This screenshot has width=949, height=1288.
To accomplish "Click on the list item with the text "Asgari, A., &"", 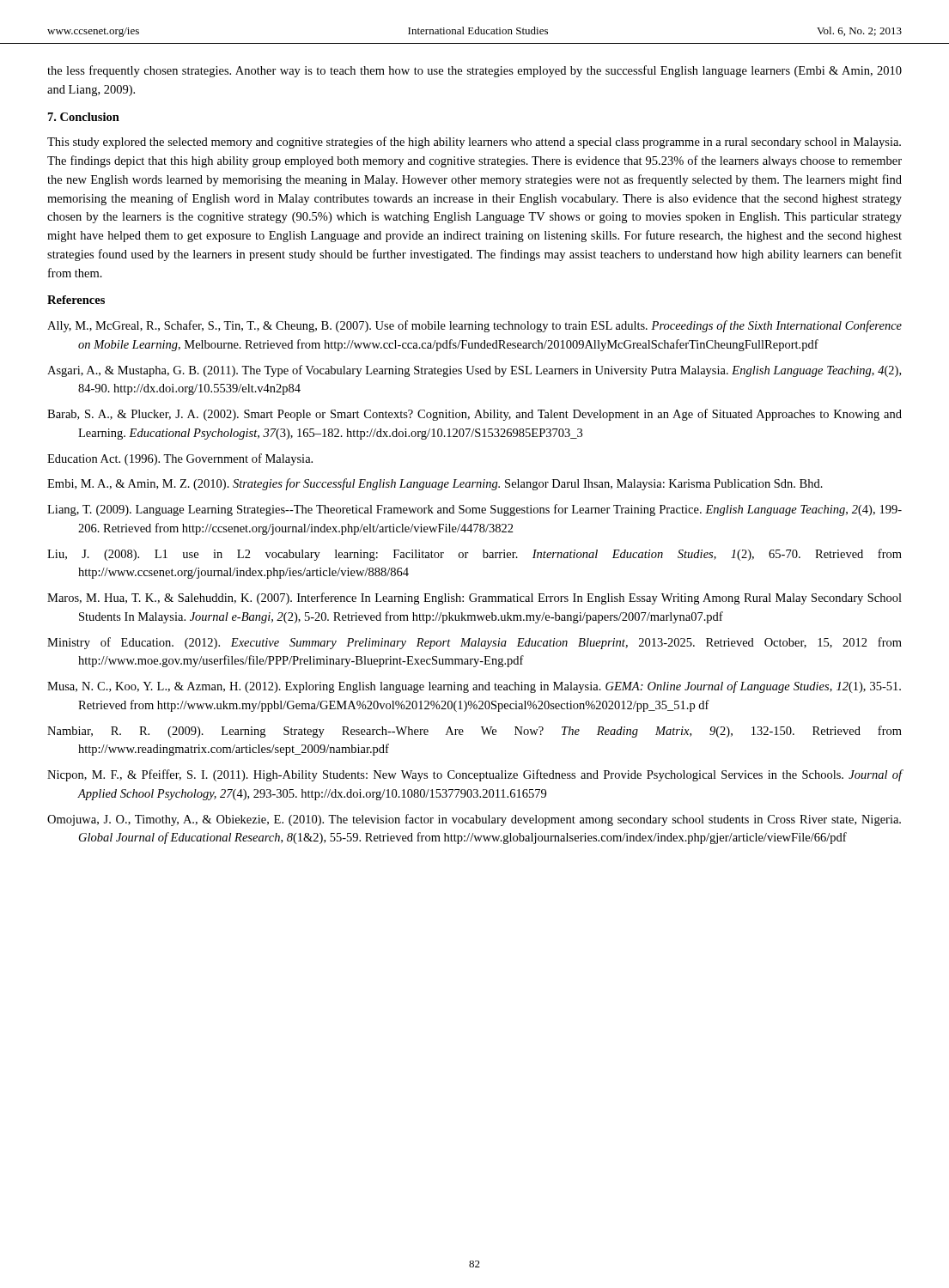I will (474, 379).
